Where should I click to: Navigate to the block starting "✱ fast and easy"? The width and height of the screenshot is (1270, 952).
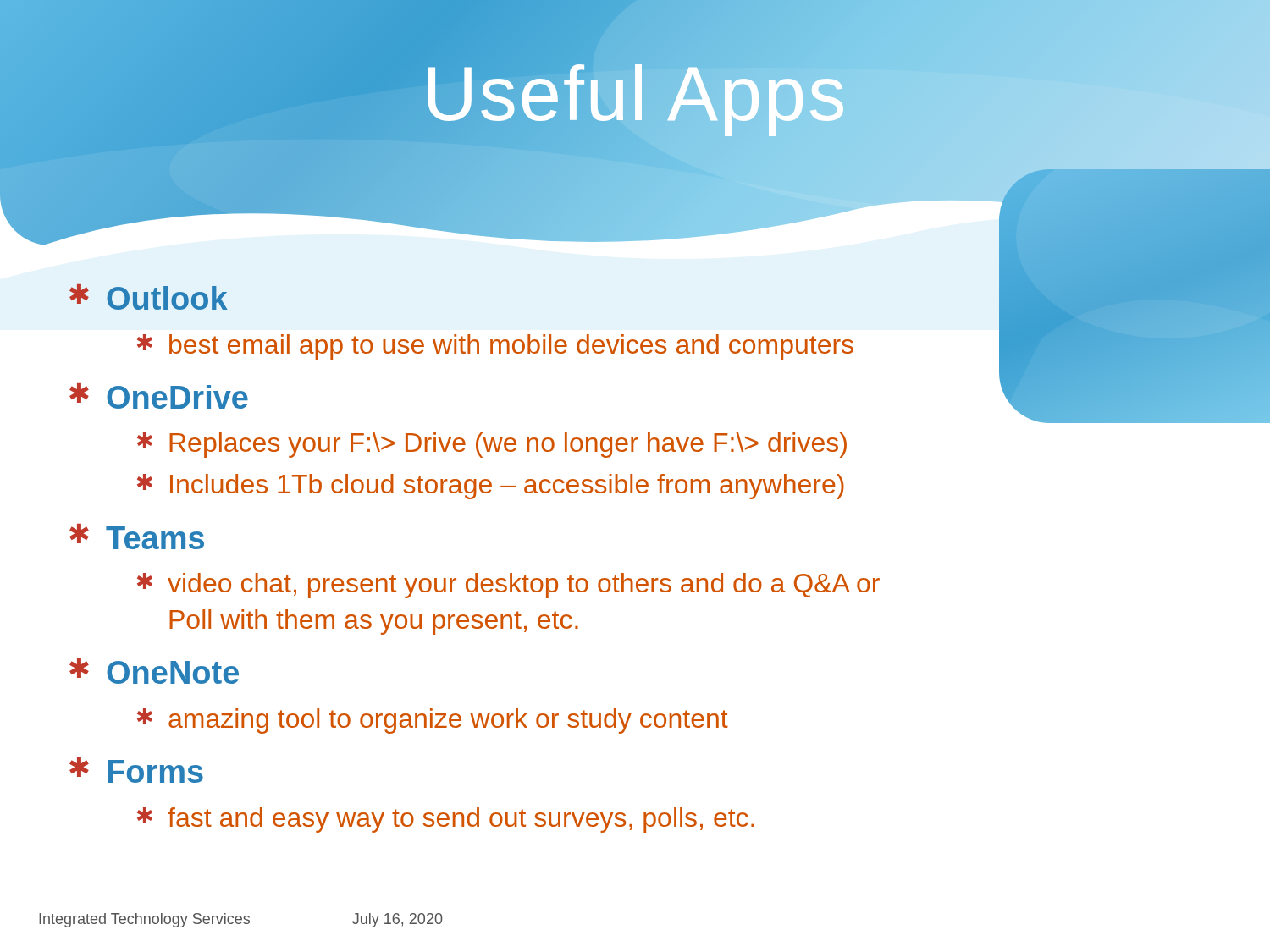tap(446, 818)
